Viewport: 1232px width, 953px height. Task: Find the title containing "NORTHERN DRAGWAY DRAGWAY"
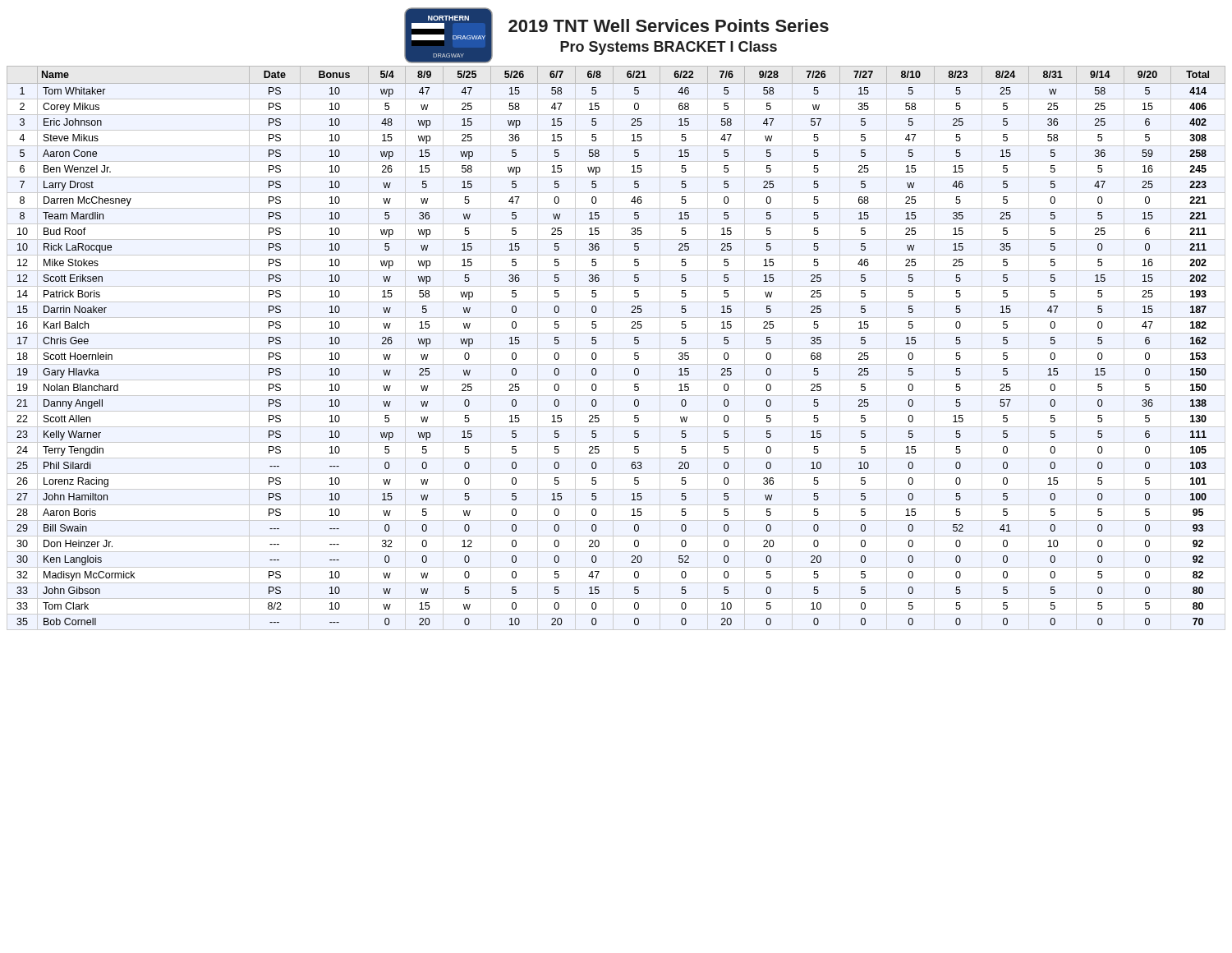pos(616,35)
